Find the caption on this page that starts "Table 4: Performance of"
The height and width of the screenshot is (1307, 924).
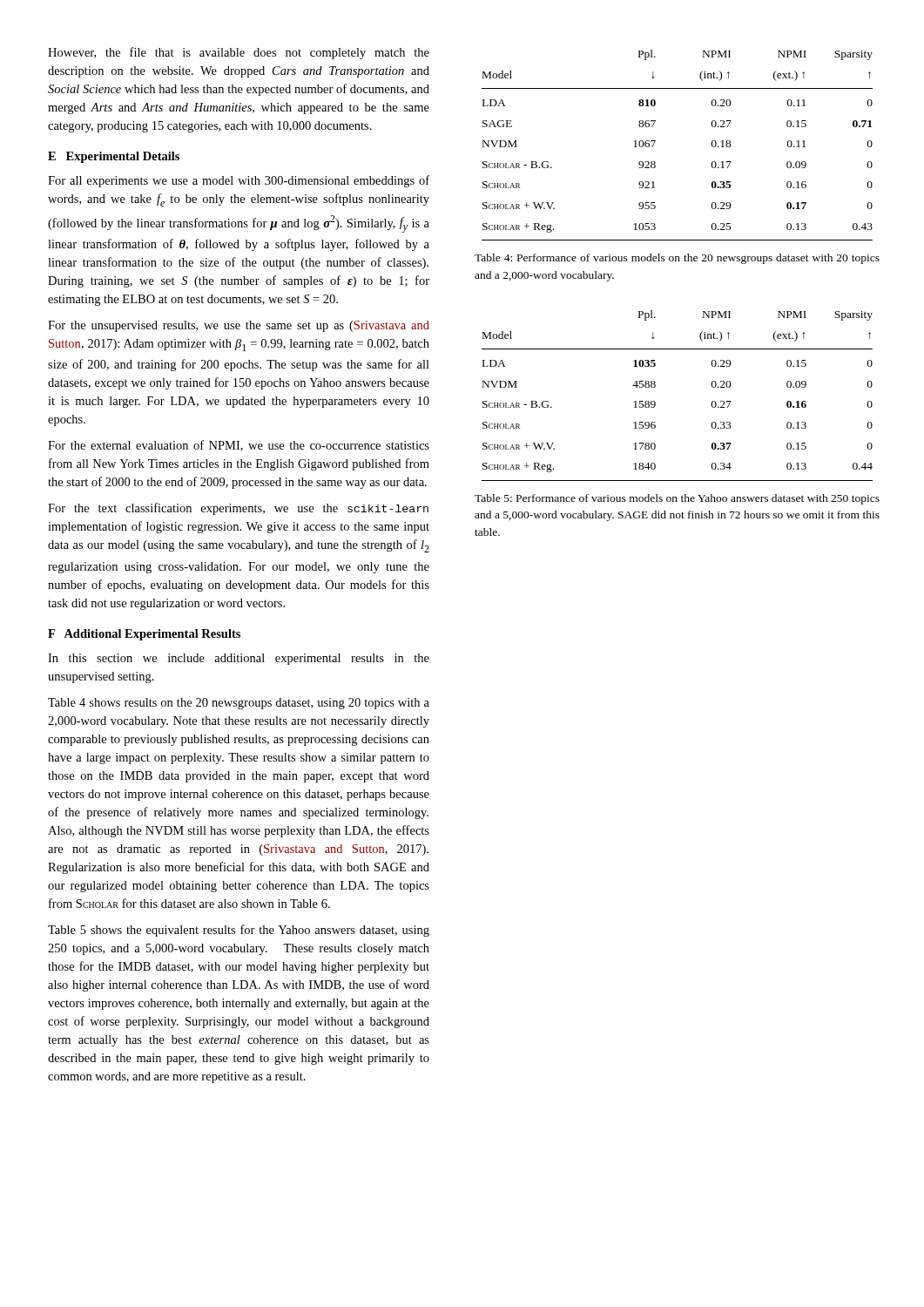(x=677, y=266)
